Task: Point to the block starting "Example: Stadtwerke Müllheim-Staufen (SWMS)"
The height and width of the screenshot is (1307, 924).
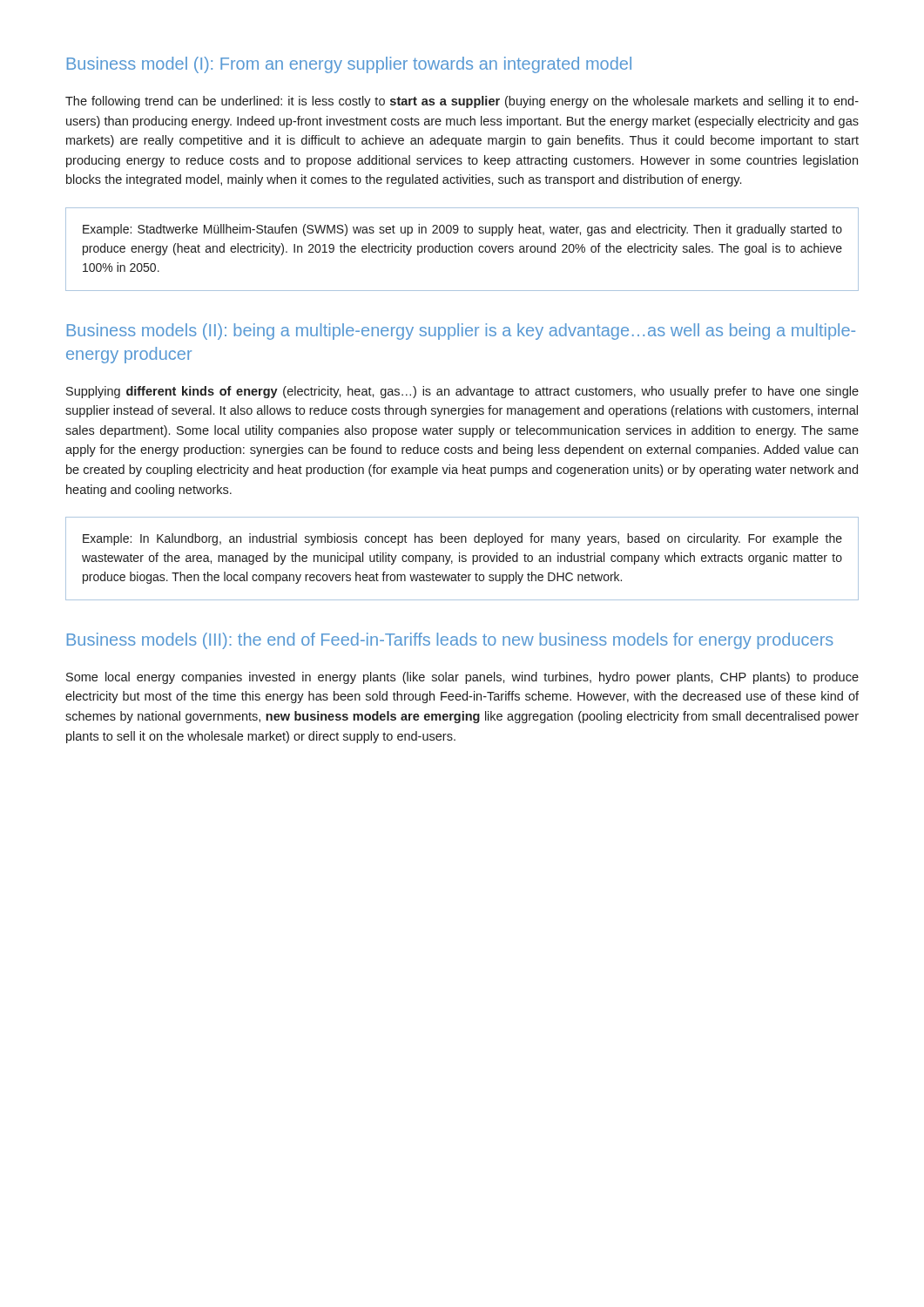Action: click(462, 248)
